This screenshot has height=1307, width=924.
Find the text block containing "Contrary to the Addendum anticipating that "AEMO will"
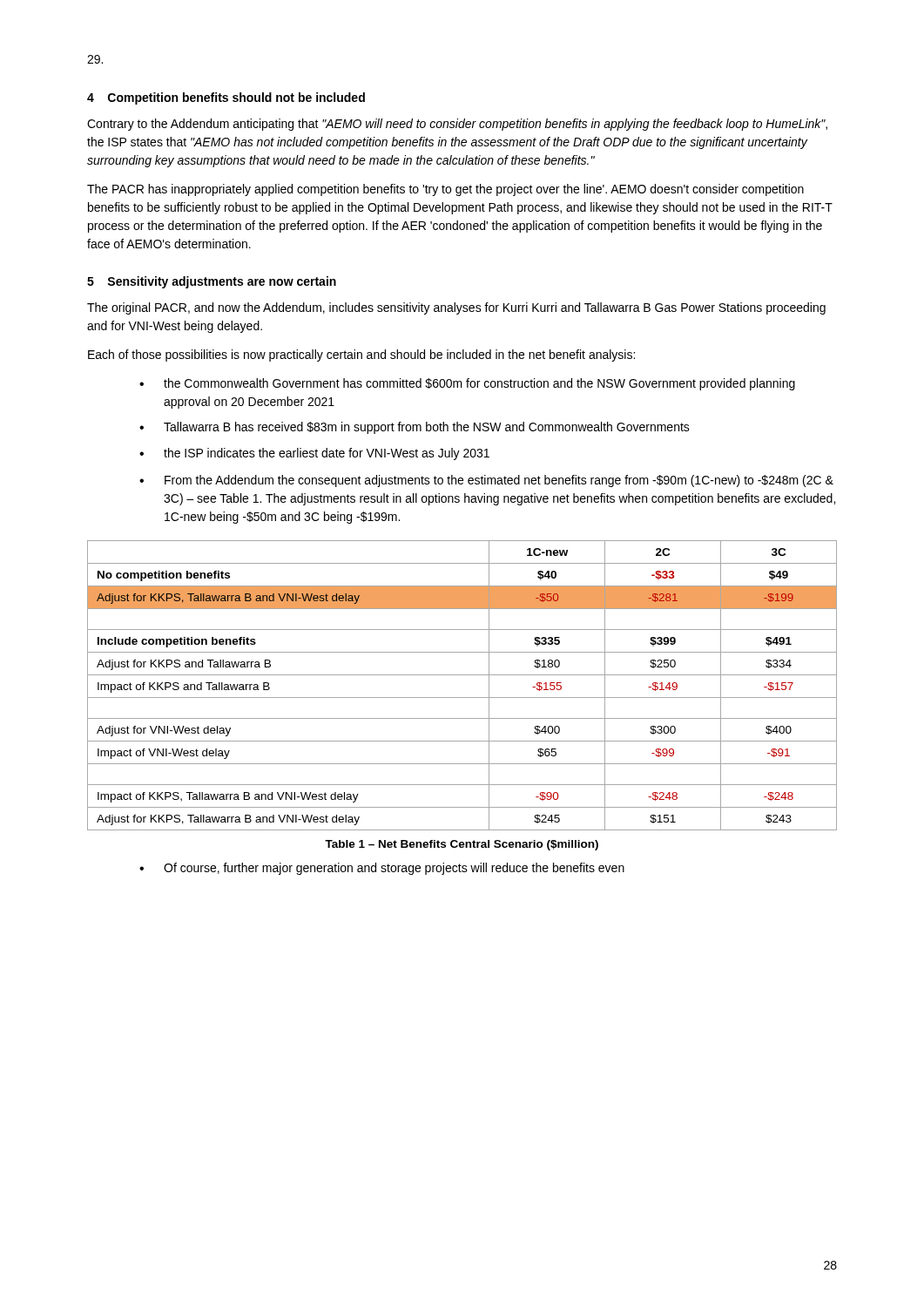pos(458,142)
